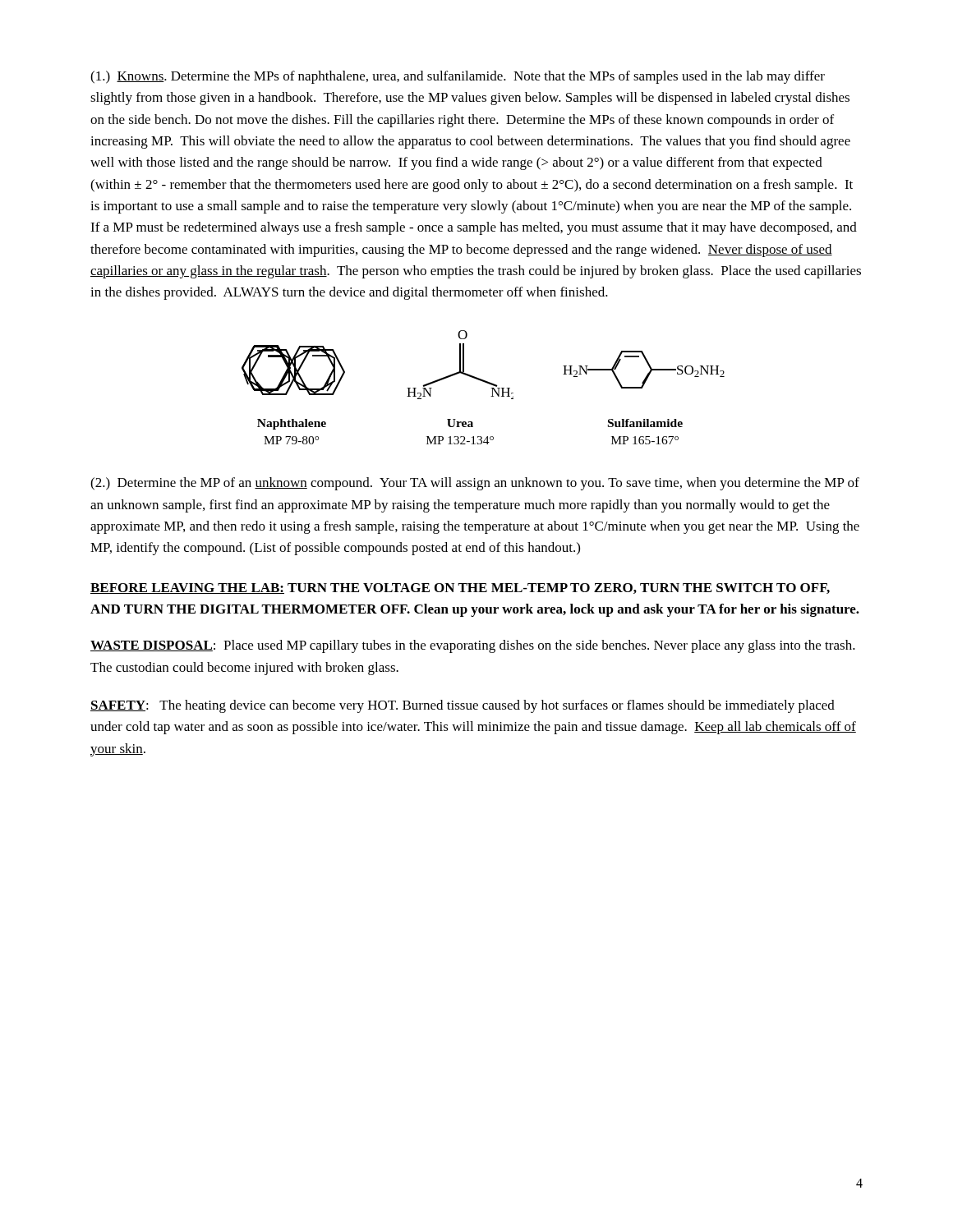Find the text block with the text "WASTE DISPOSAL: Place used MP"
This screenshot has height=1232, width=953.
pos(473,656)
